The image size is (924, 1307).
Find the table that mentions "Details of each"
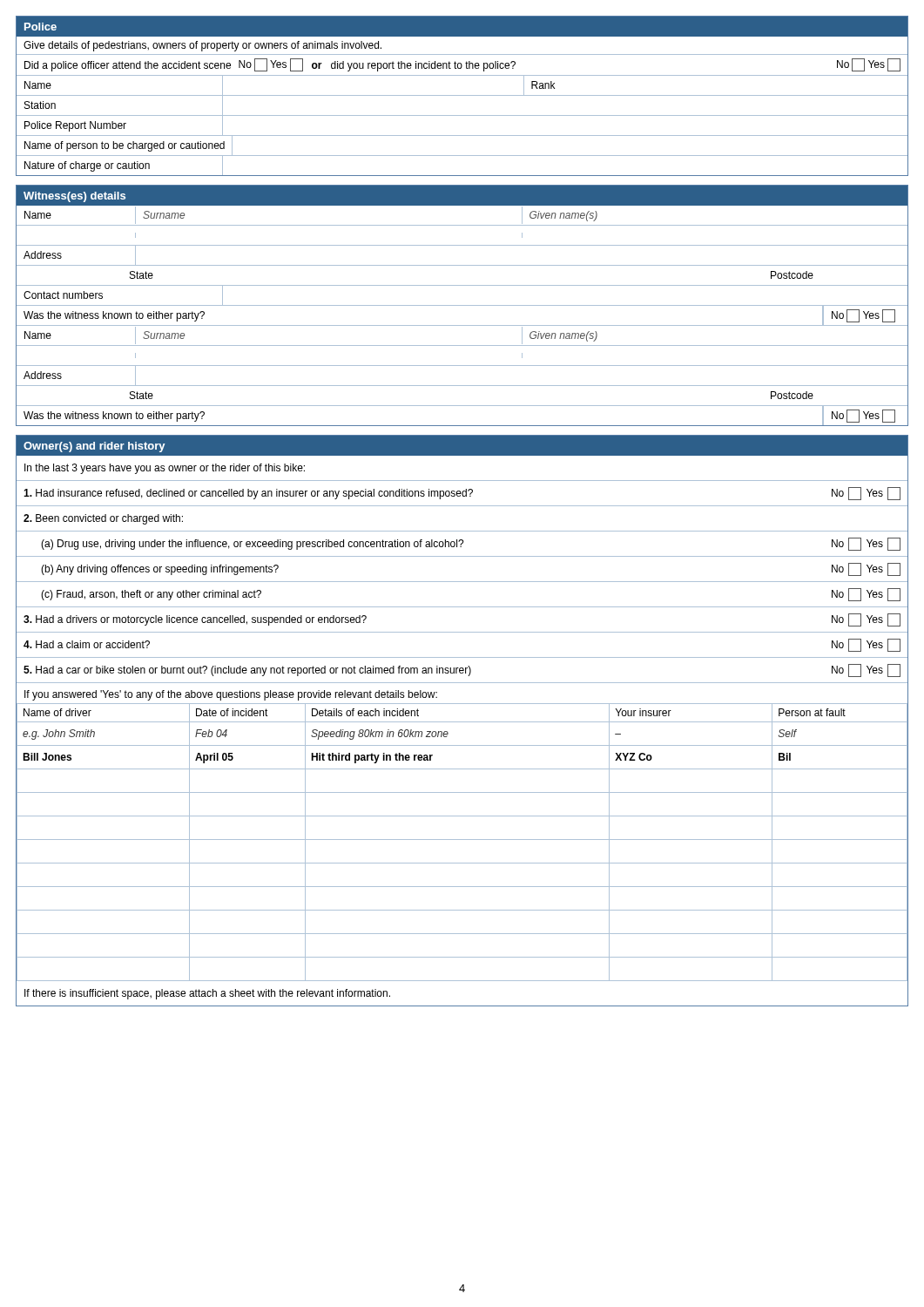point(462,842)
